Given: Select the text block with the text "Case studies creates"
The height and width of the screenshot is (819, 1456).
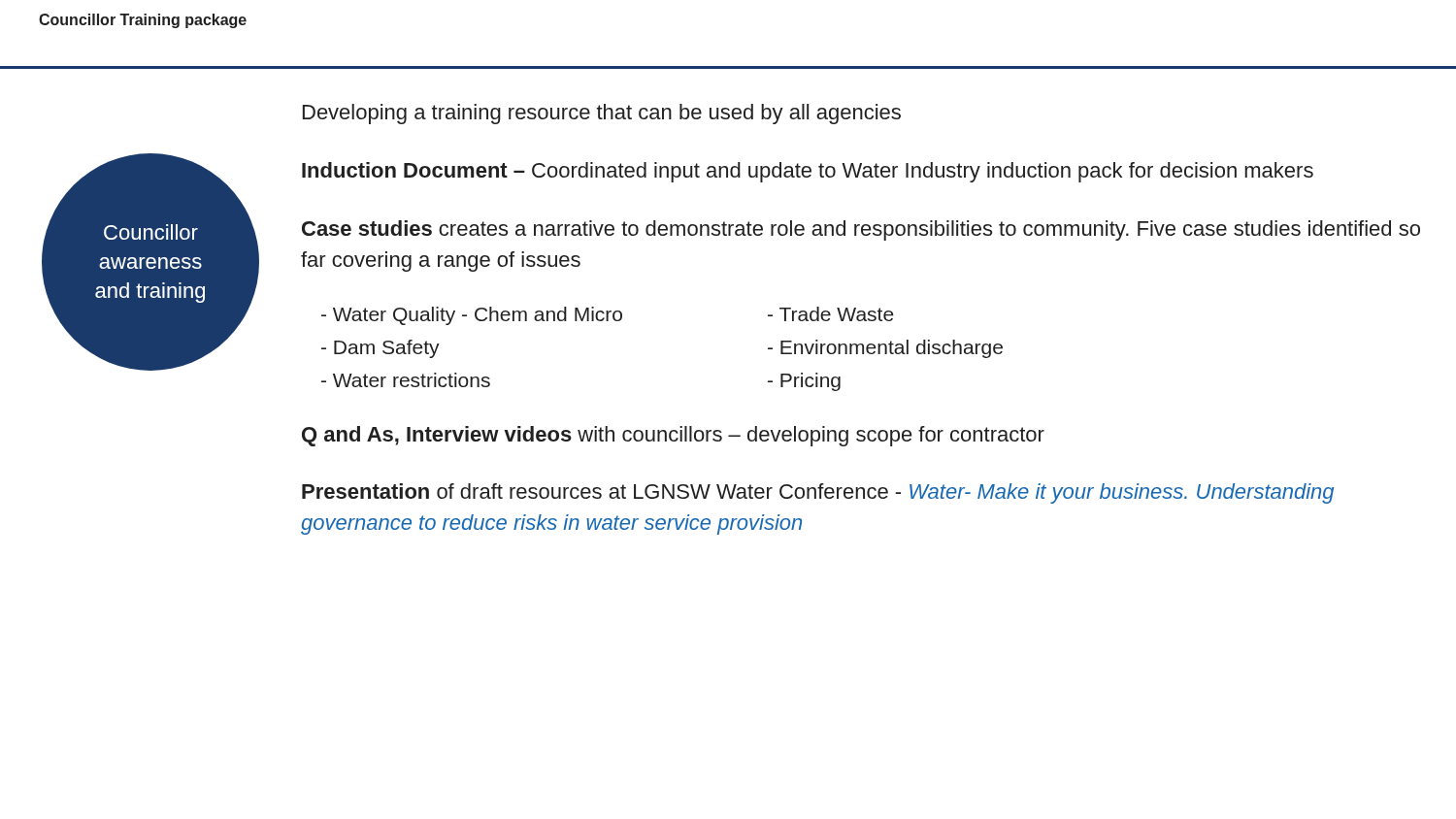Looking at the screenshot, I should [x=861, y=244].
